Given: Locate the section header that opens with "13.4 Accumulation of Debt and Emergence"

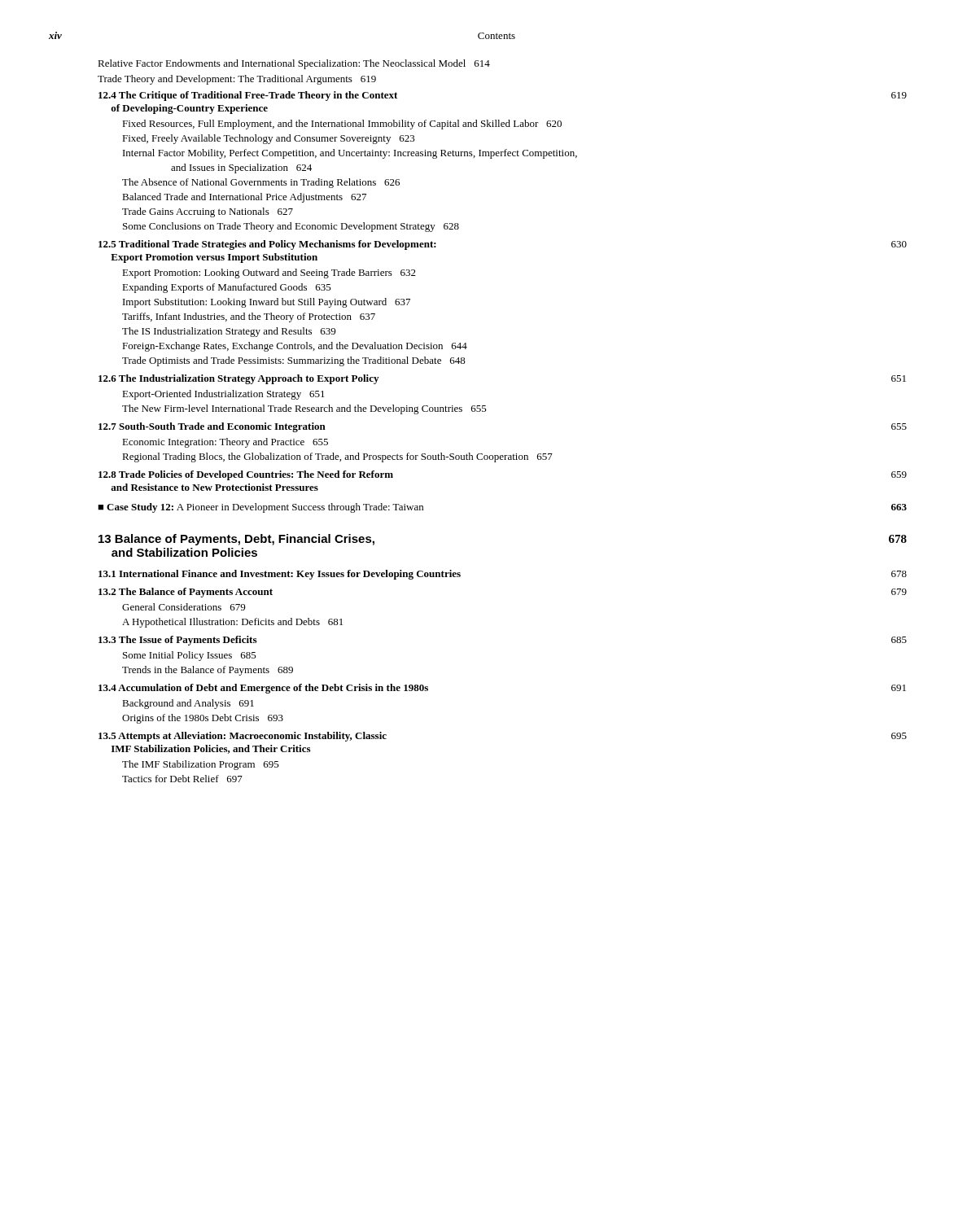Looking at the screenshot, I should click(x=269, y=688).
